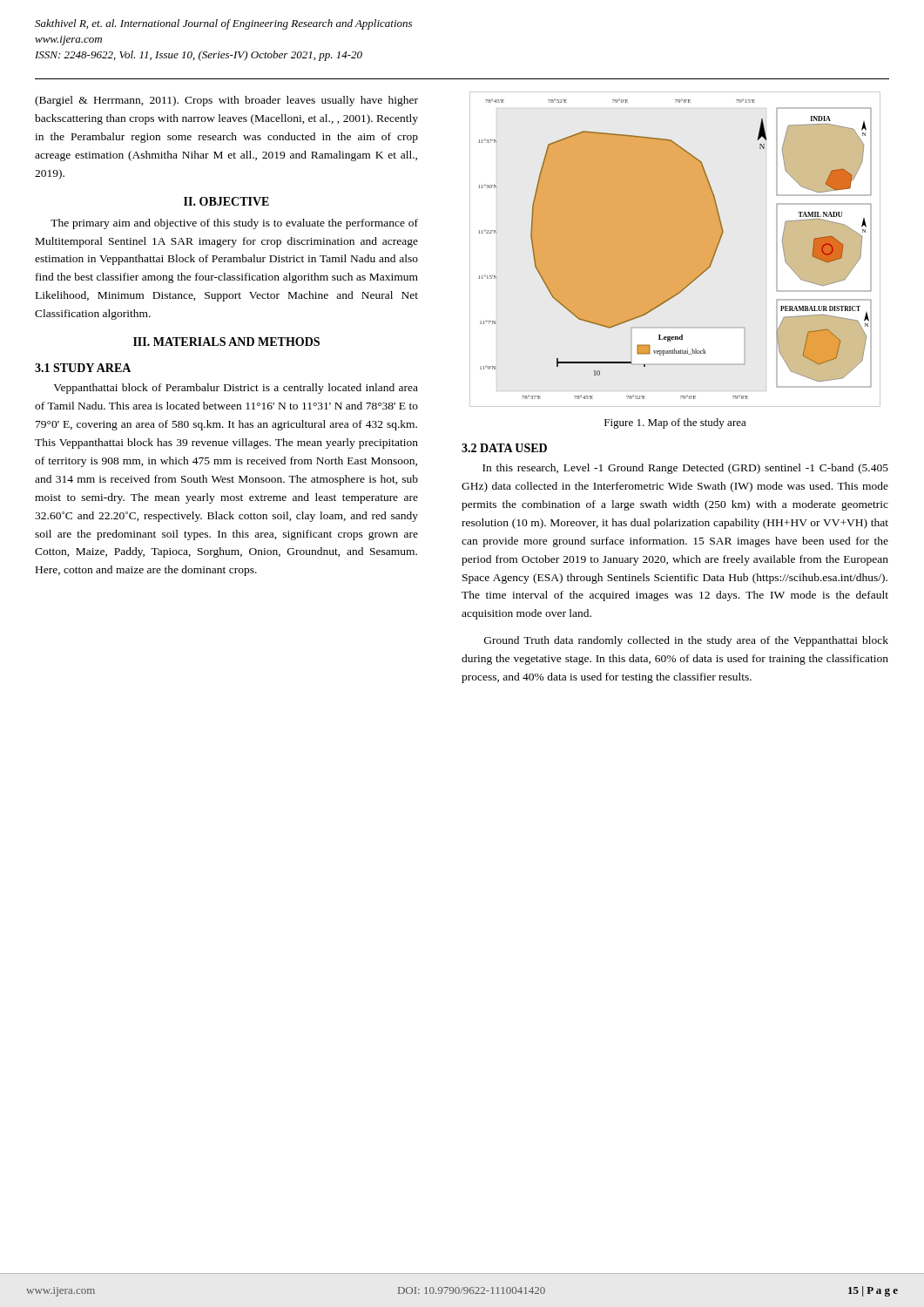
Task: Find the block on this page that starts "(Bargiel & Herrmann, 2011). Crops with broader leaves"
Action: point(226,136)
